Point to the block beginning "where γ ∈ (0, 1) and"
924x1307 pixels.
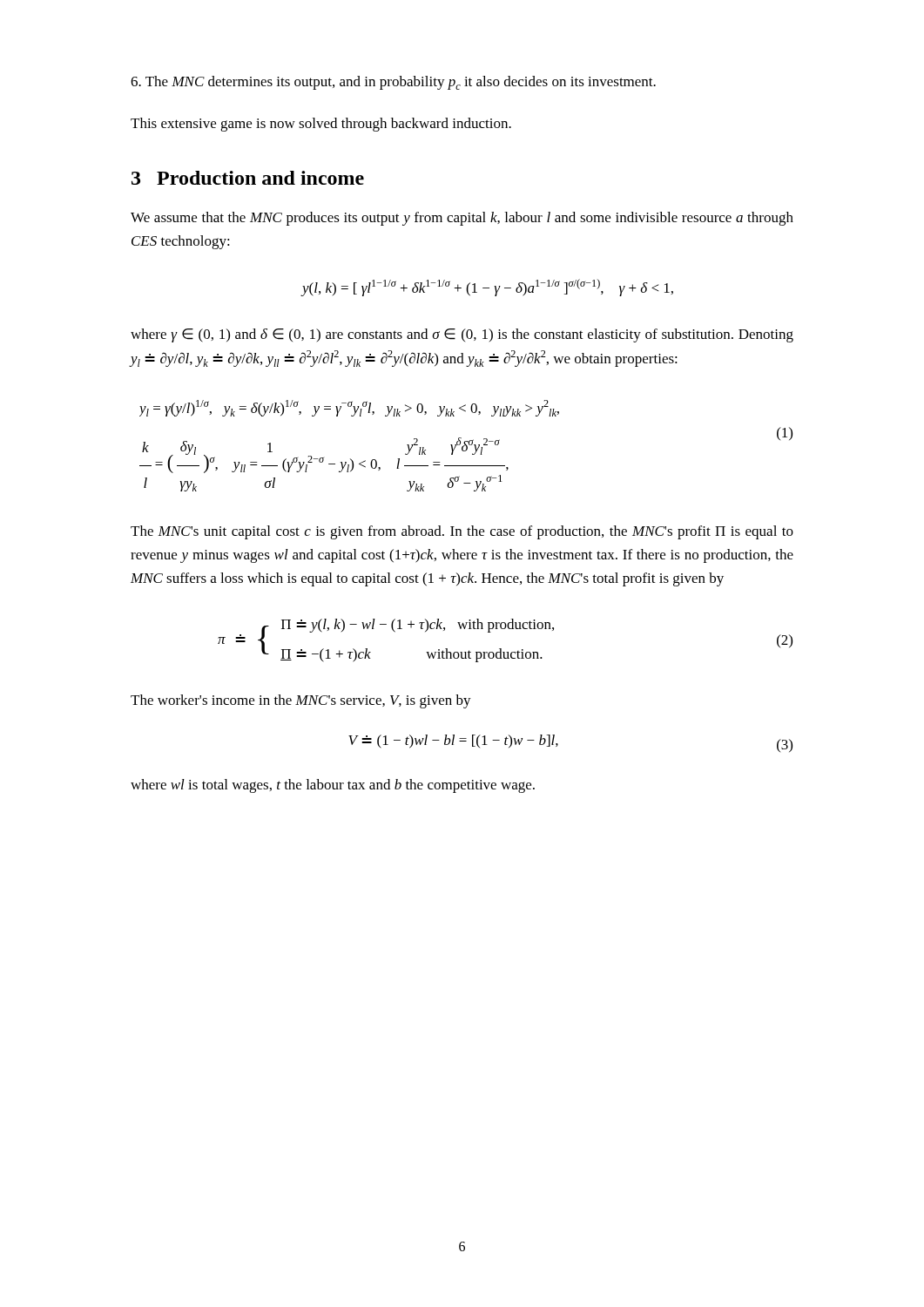462,348
